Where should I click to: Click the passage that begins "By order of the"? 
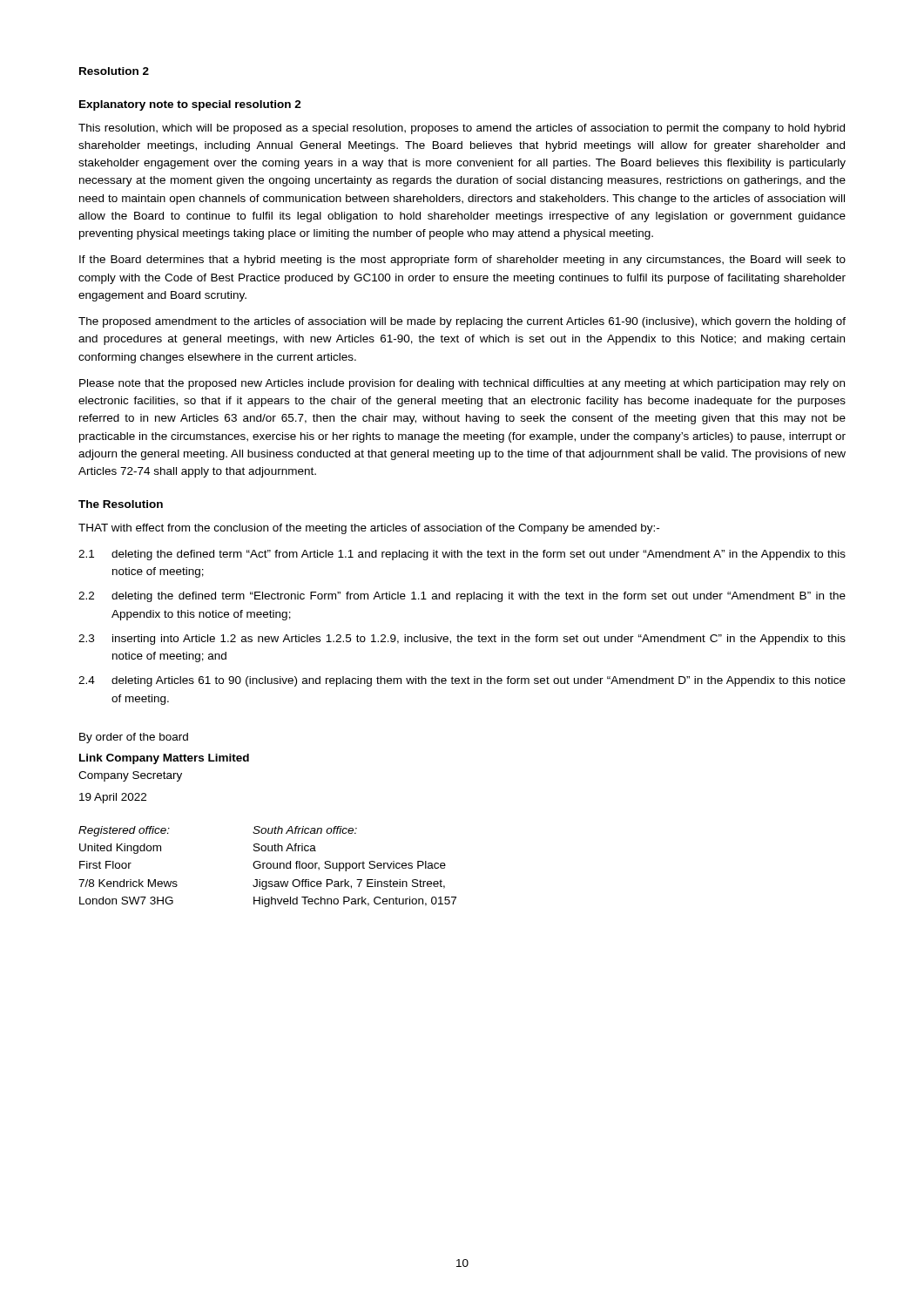(134, 736)
